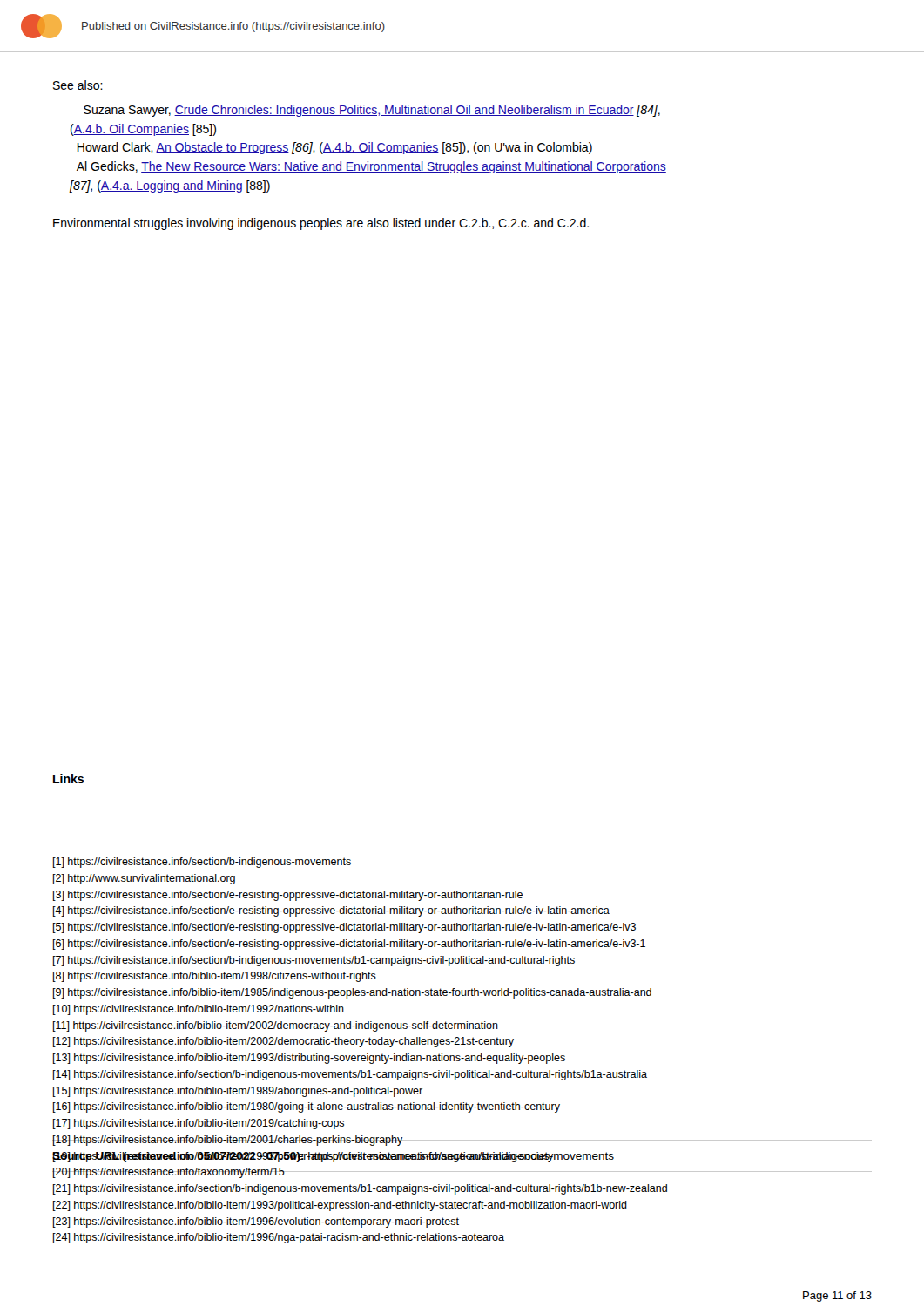This screenshot has height=1307, width=924.
Task: Click on the region starting "[1] https://civilresistance.info/section/b-indigenous-movements"
Action: [202, 862]
